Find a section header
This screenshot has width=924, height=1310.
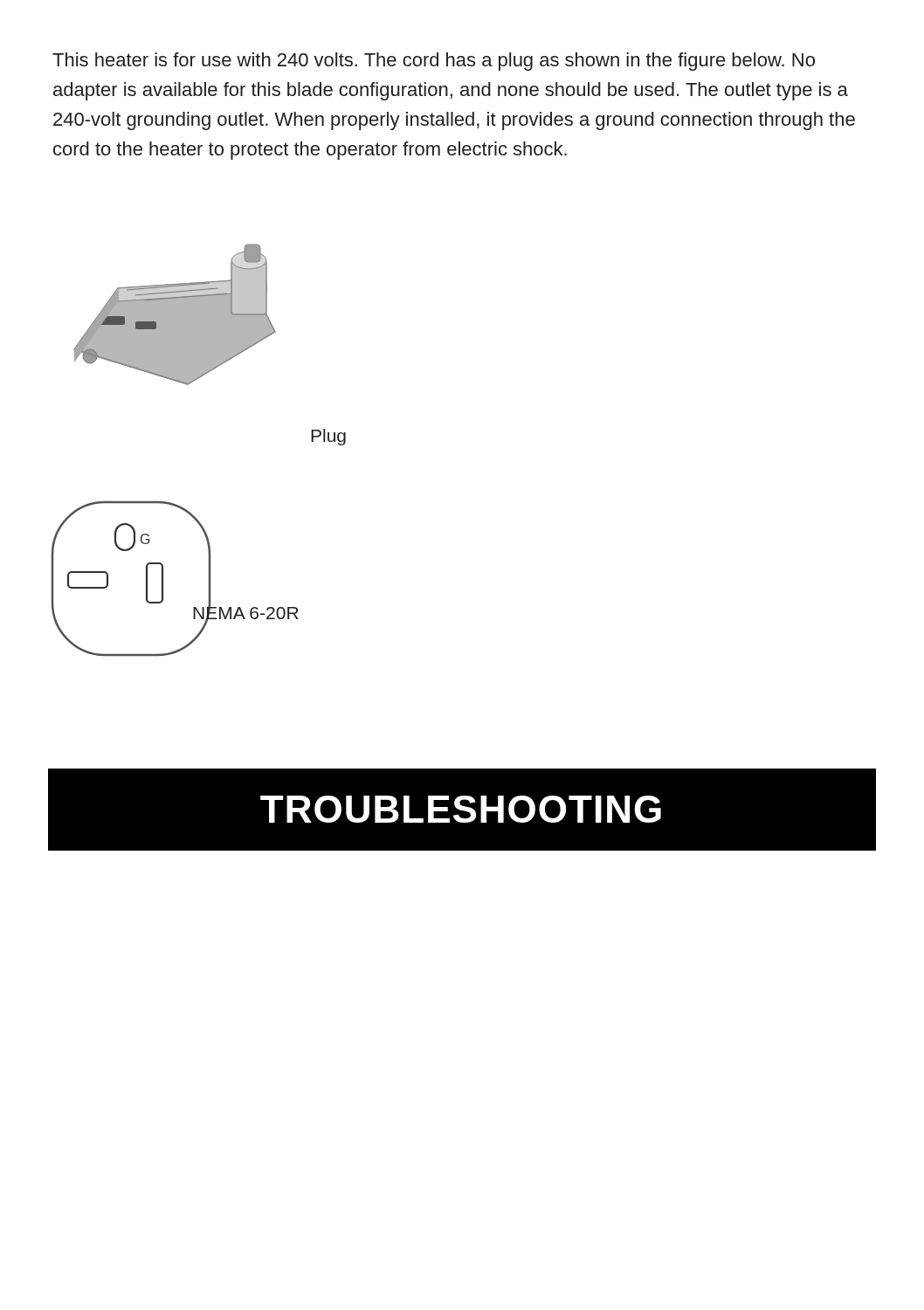click(x=462, y=809)
